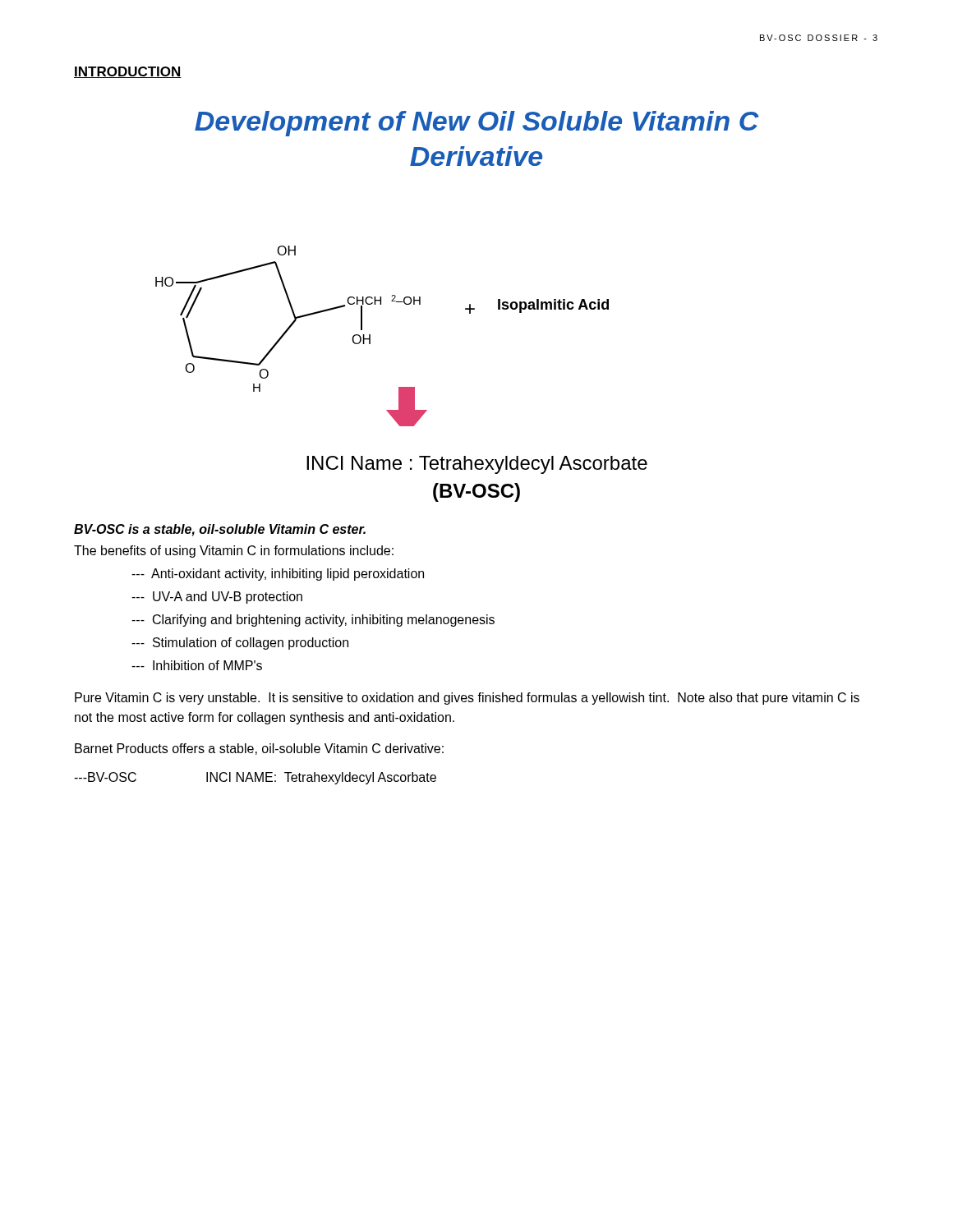Navigate to the text block starting "Development of New Oil Soluble"
953x1232 pixels.
tap(476, 138)
